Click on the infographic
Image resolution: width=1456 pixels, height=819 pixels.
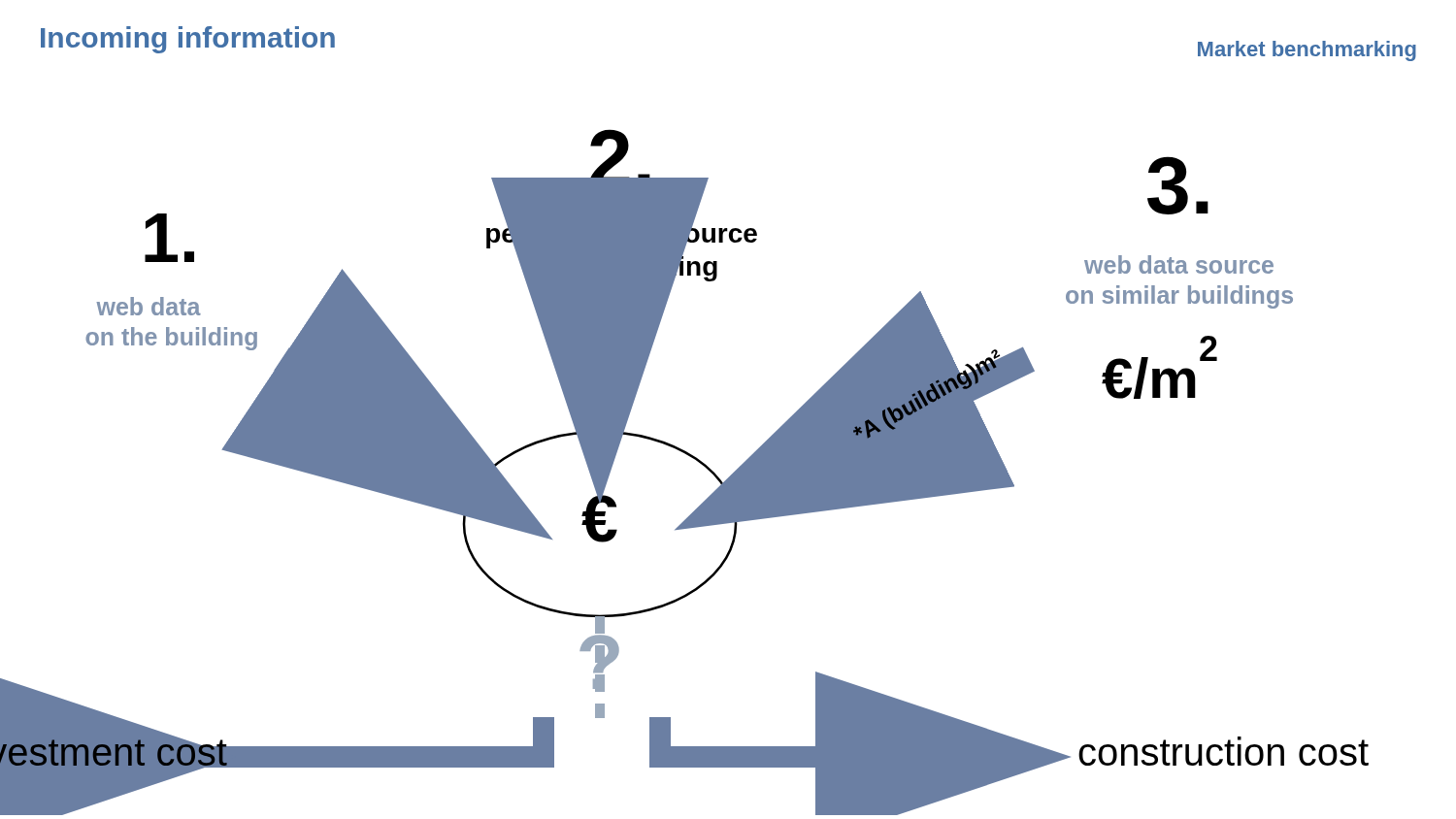[x=728, y=437]
